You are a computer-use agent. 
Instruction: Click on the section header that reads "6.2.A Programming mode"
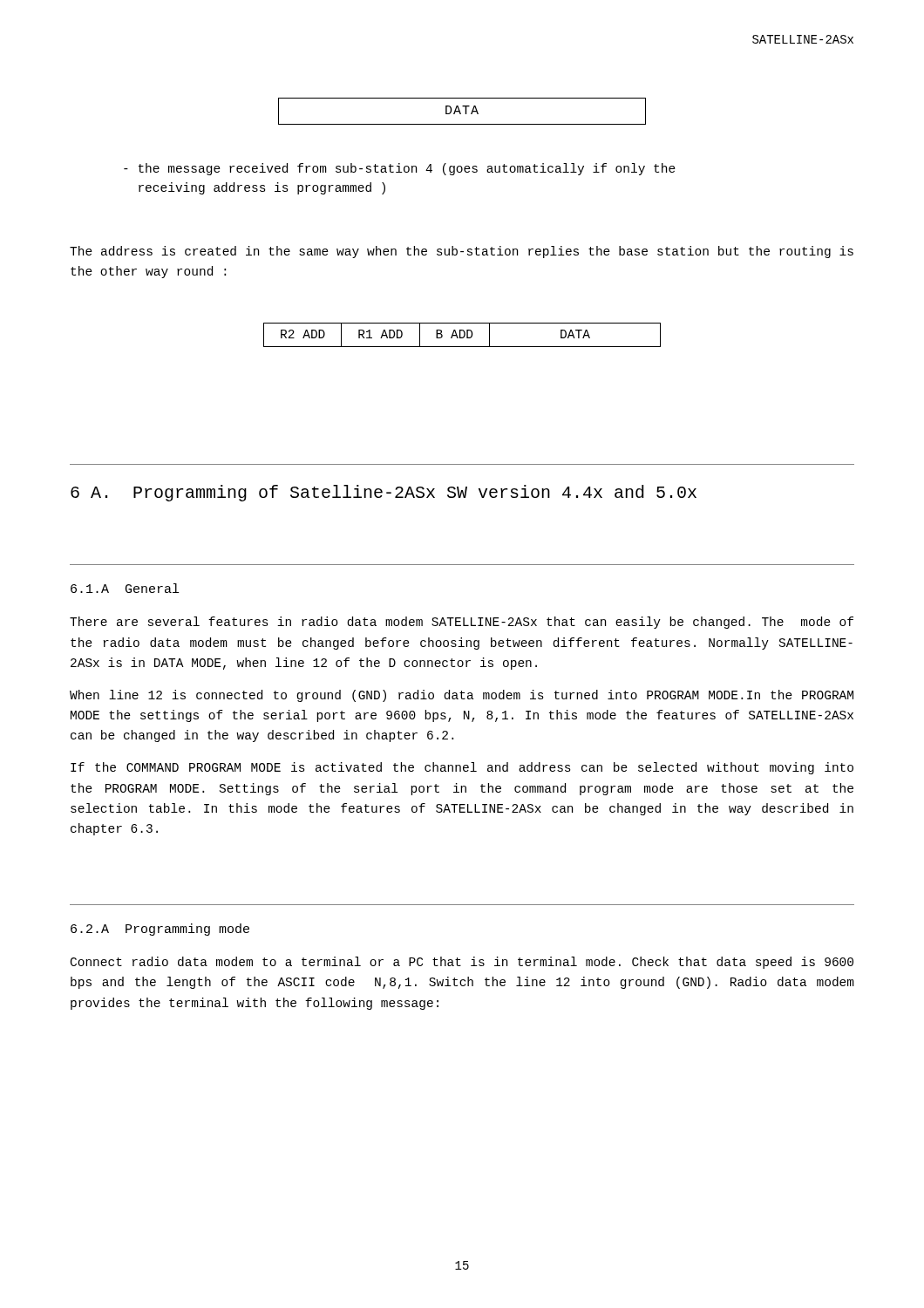[x=160, y=930]
